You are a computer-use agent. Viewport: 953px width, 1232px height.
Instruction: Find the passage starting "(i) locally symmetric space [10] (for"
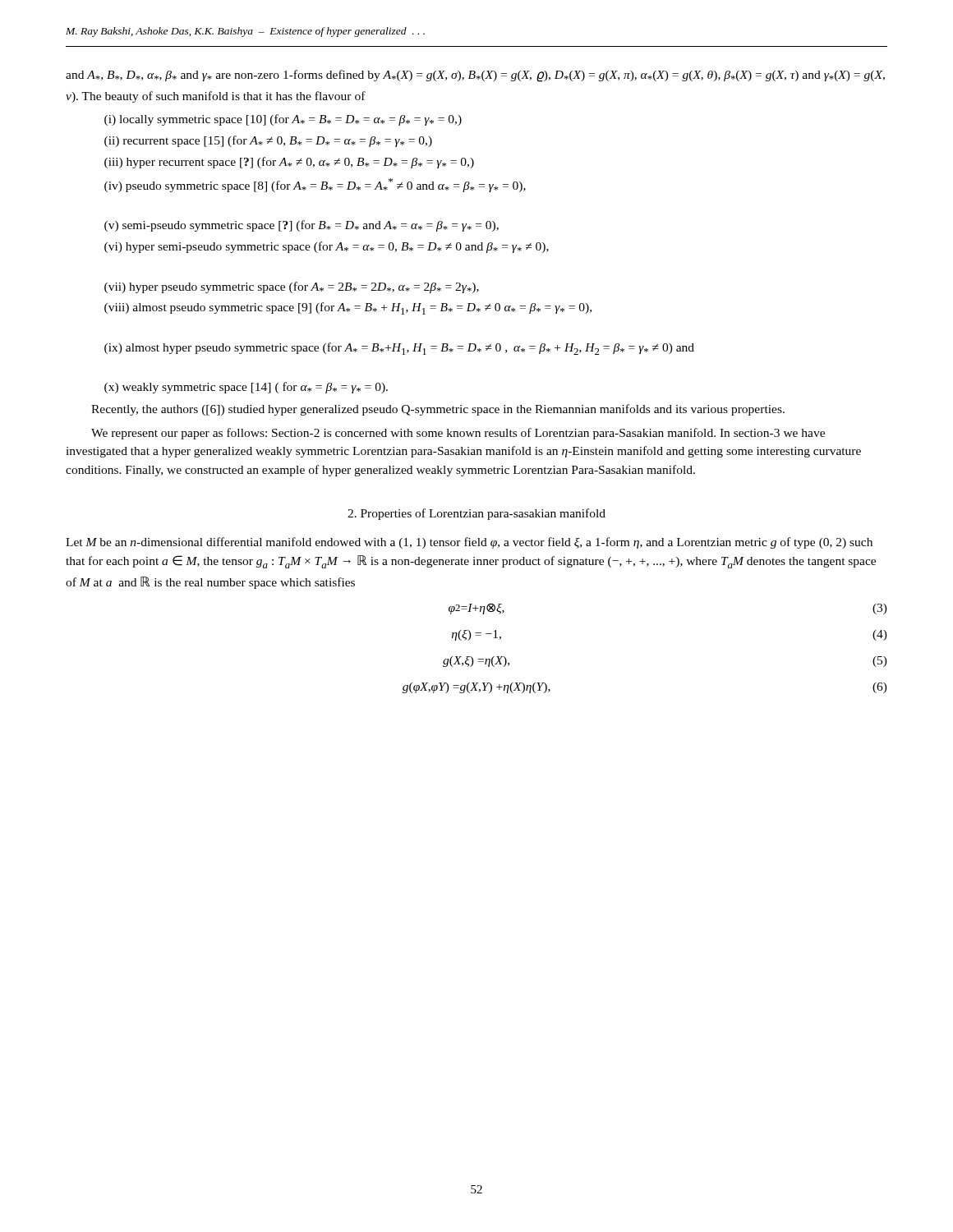[283, 121]
